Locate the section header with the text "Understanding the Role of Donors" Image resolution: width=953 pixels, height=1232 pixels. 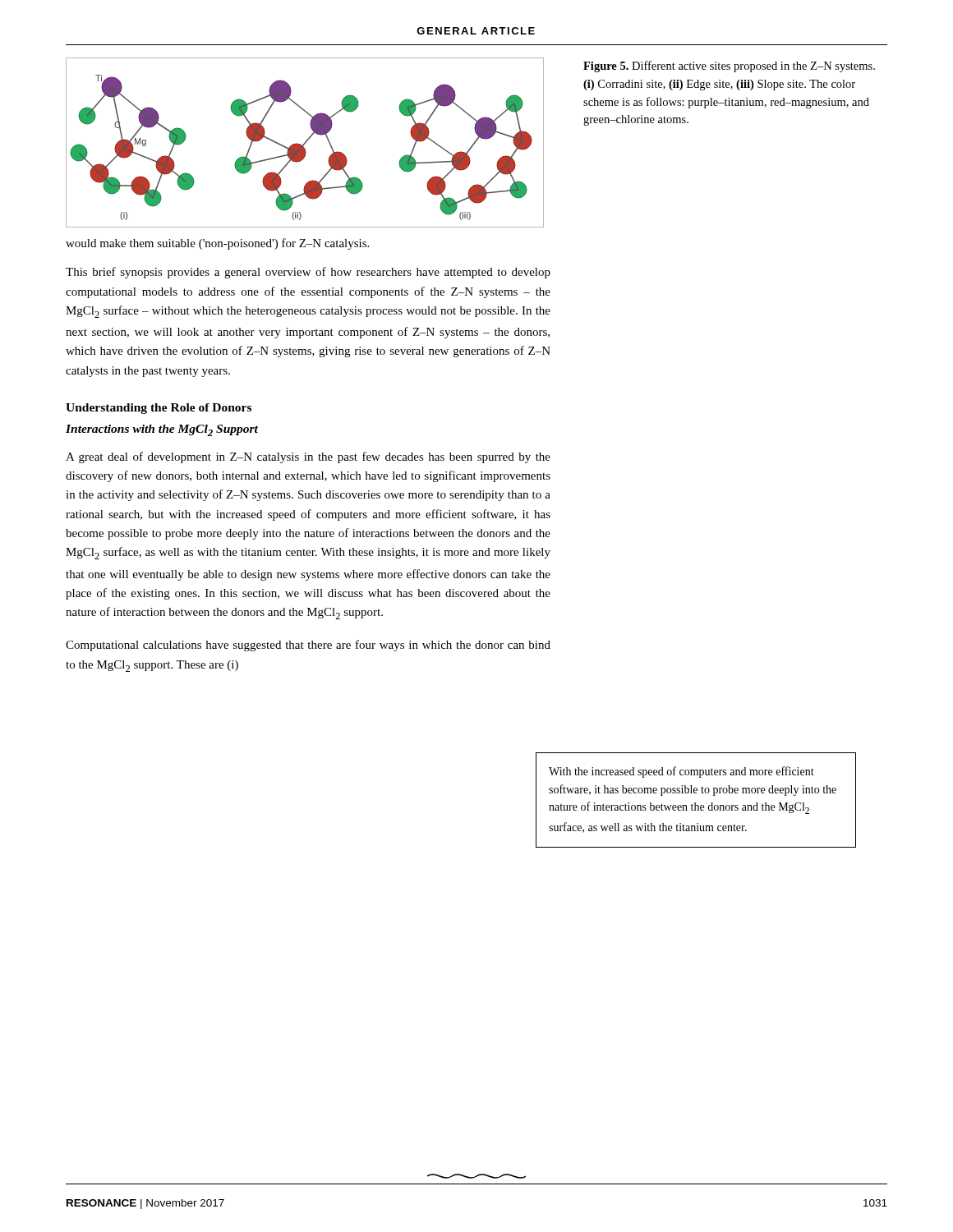[x=159, y=407]
